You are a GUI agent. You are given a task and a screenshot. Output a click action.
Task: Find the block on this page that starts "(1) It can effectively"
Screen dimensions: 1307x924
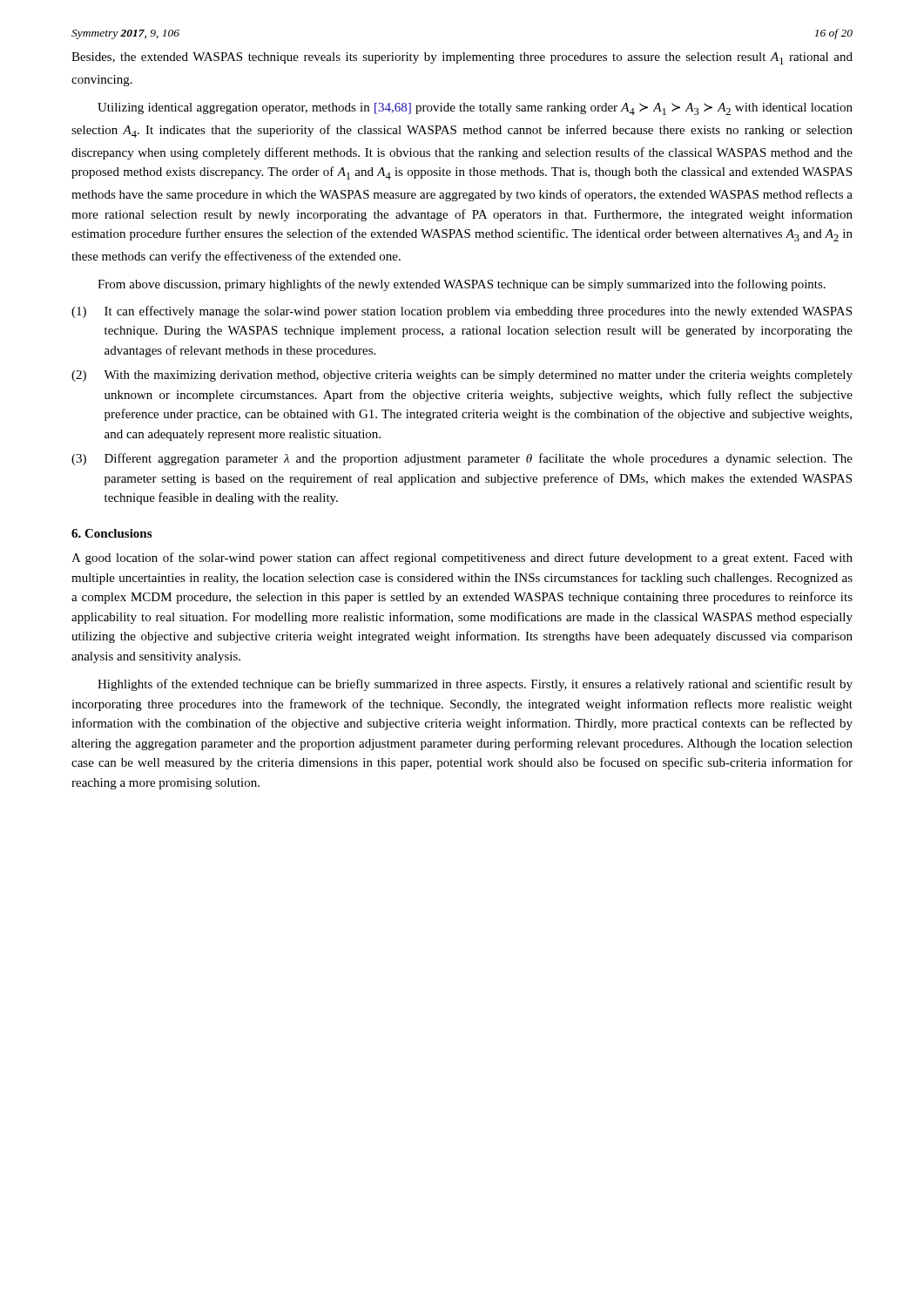(x=462, y=331)
